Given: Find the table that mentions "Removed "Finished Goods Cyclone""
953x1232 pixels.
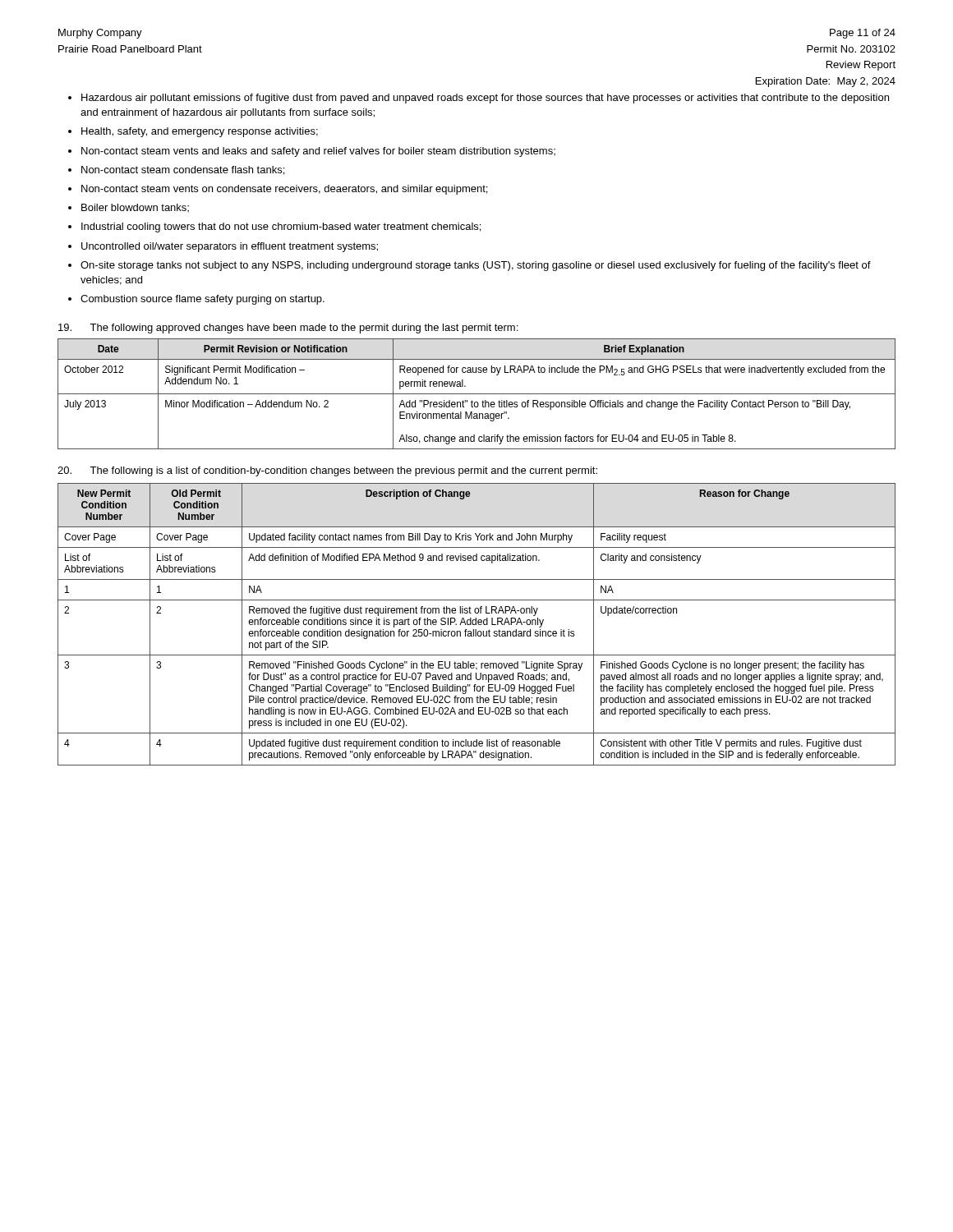Looking at the screenshot, I should click(476, 624).
